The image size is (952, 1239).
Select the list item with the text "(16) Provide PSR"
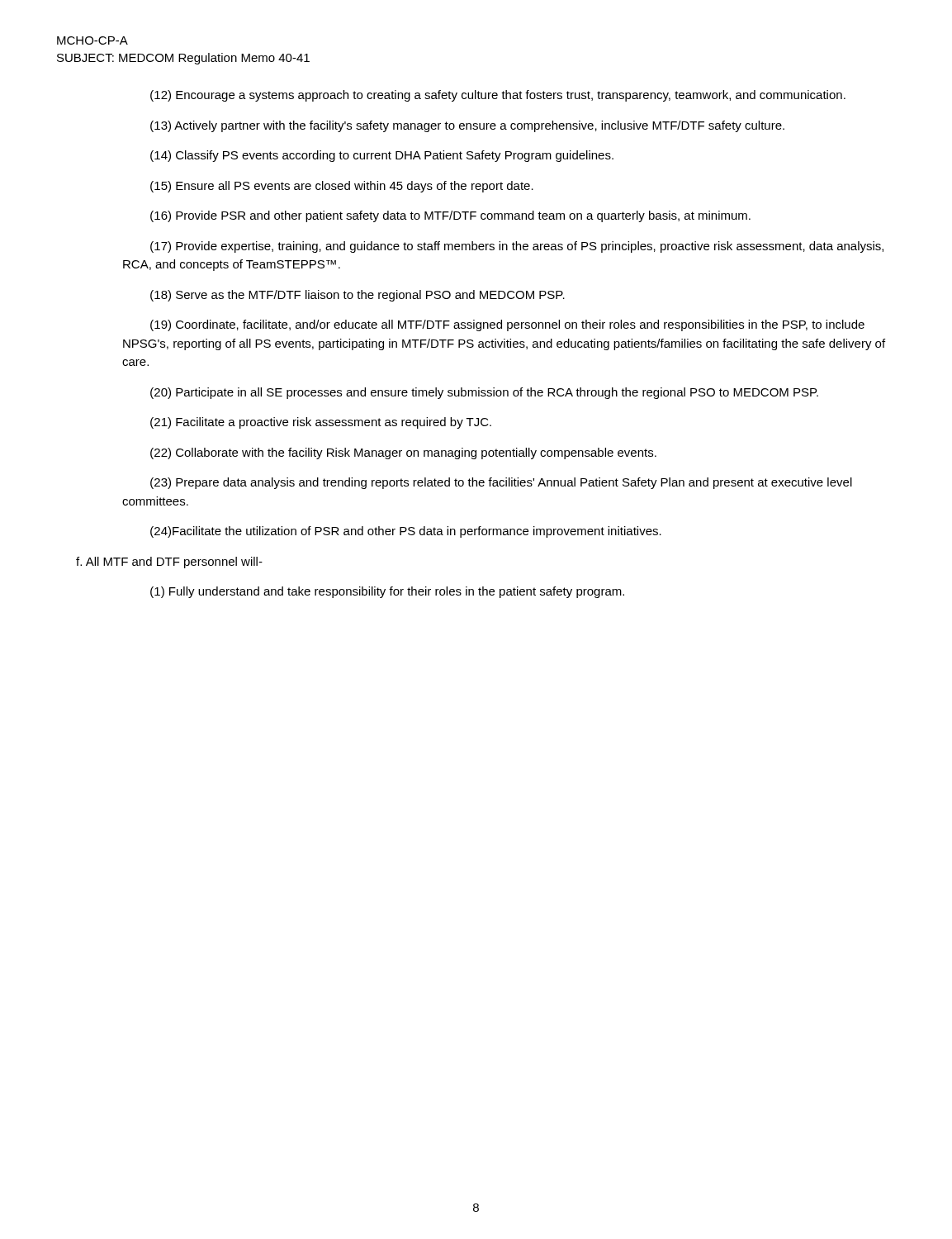(x=437, y=215)
